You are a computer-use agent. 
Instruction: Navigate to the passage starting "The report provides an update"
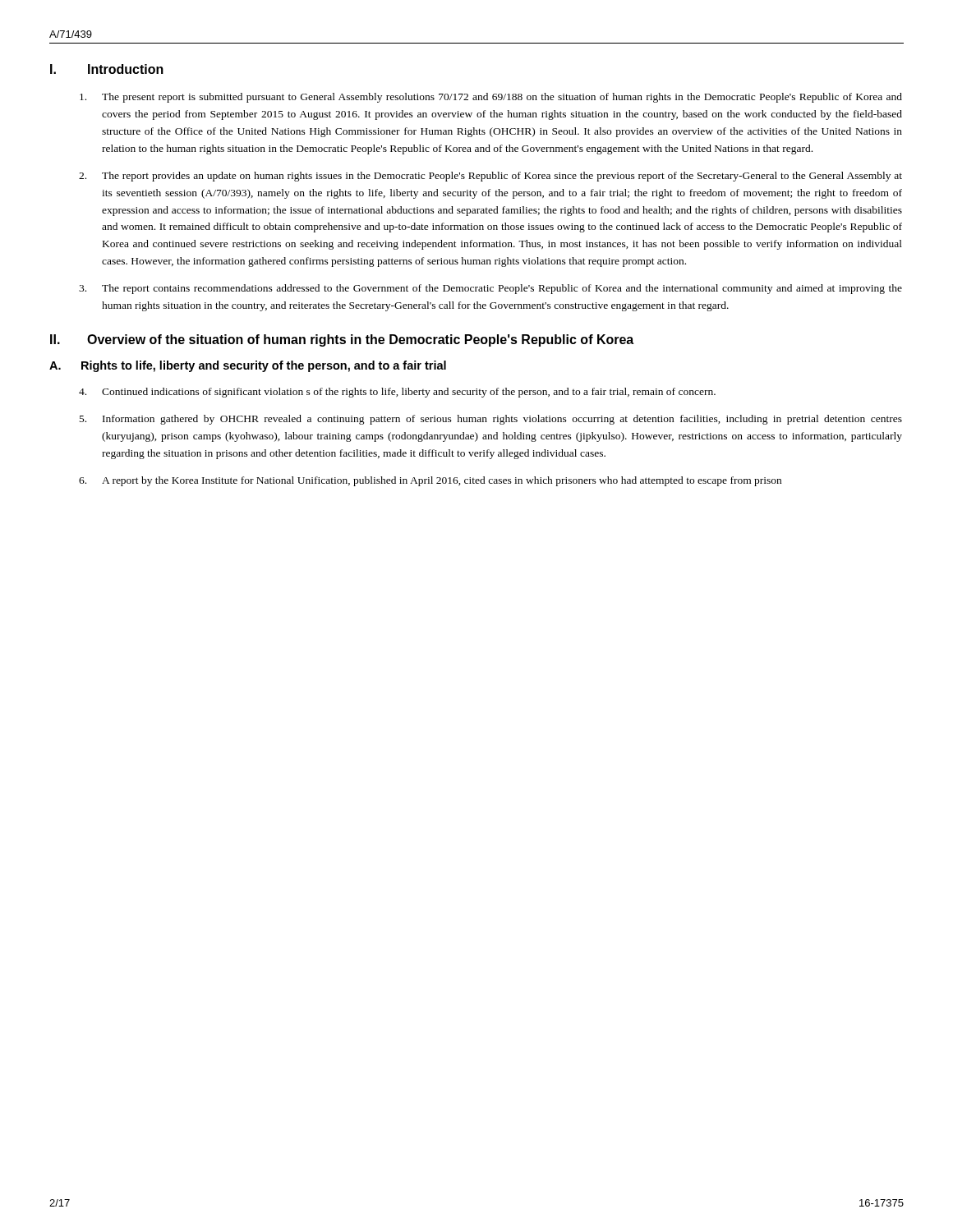[x=491, y=219]
